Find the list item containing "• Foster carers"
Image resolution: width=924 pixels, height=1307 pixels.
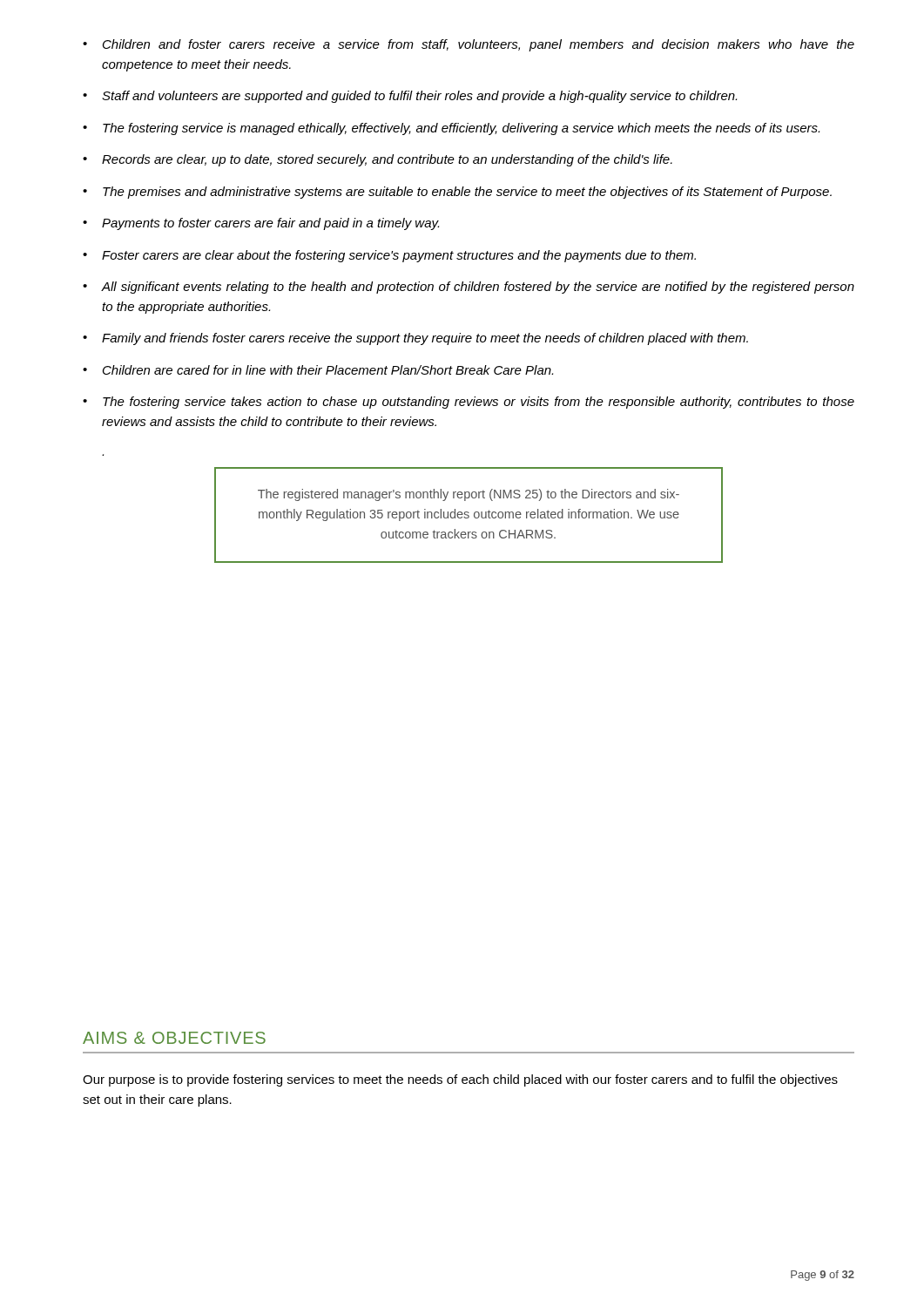pyautogui.click(x=390, y=255)
